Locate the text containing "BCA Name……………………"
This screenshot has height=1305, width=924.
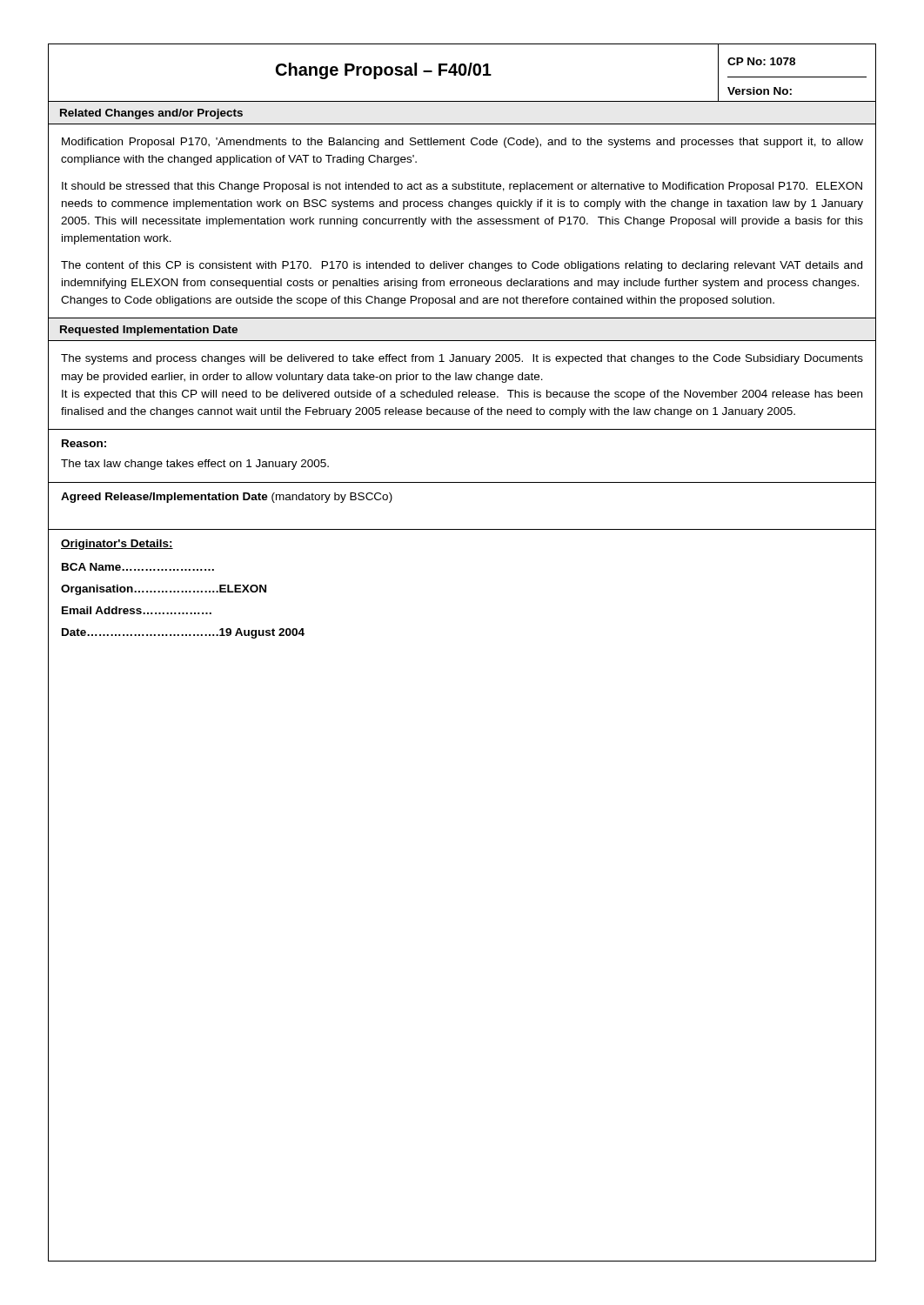138,566
